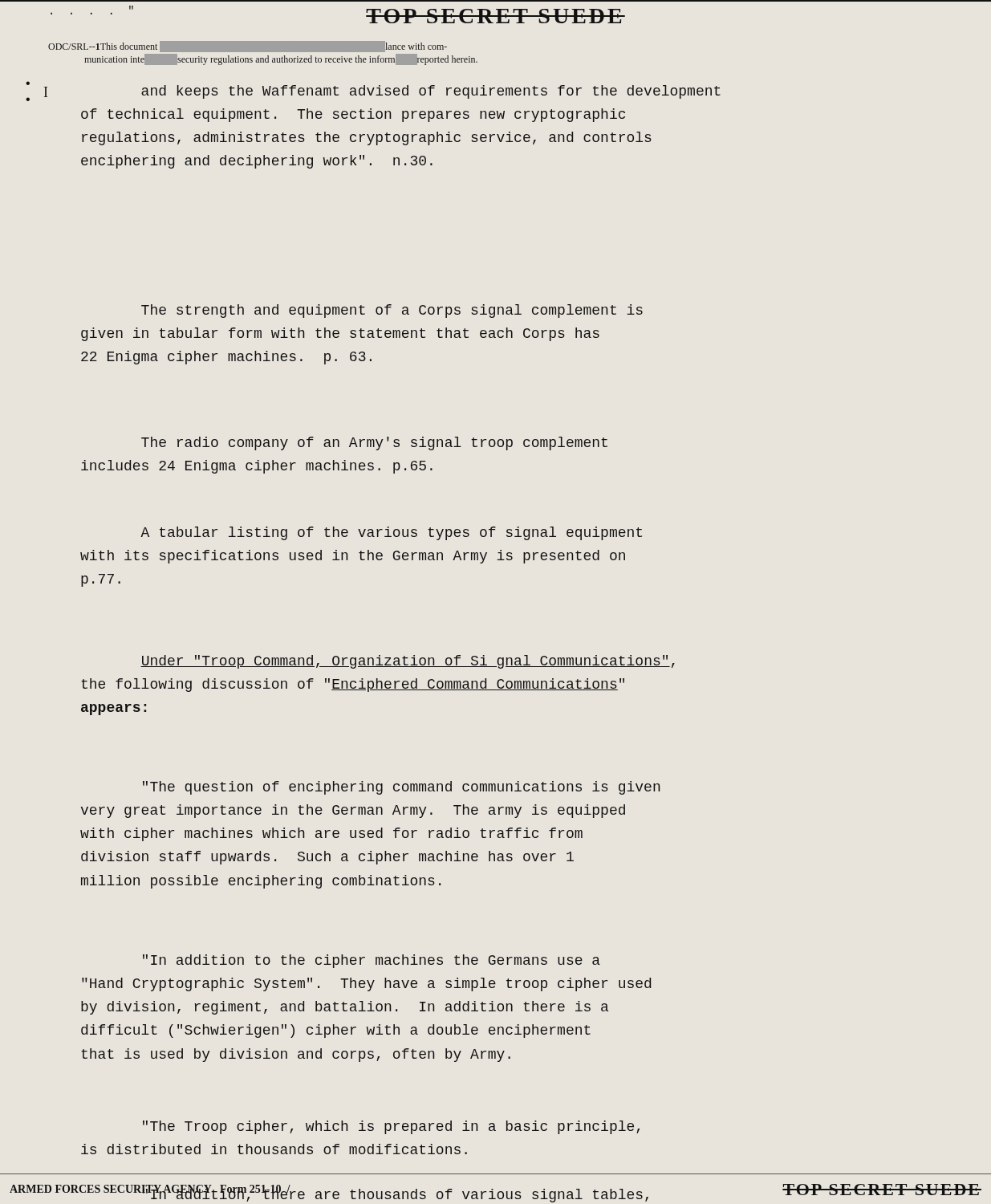Image resolution: width=991 pixels, height=1204 pixels.
Task: Where is the passage that starts "A tabular listing of the various"?
Action: (362, 556)
